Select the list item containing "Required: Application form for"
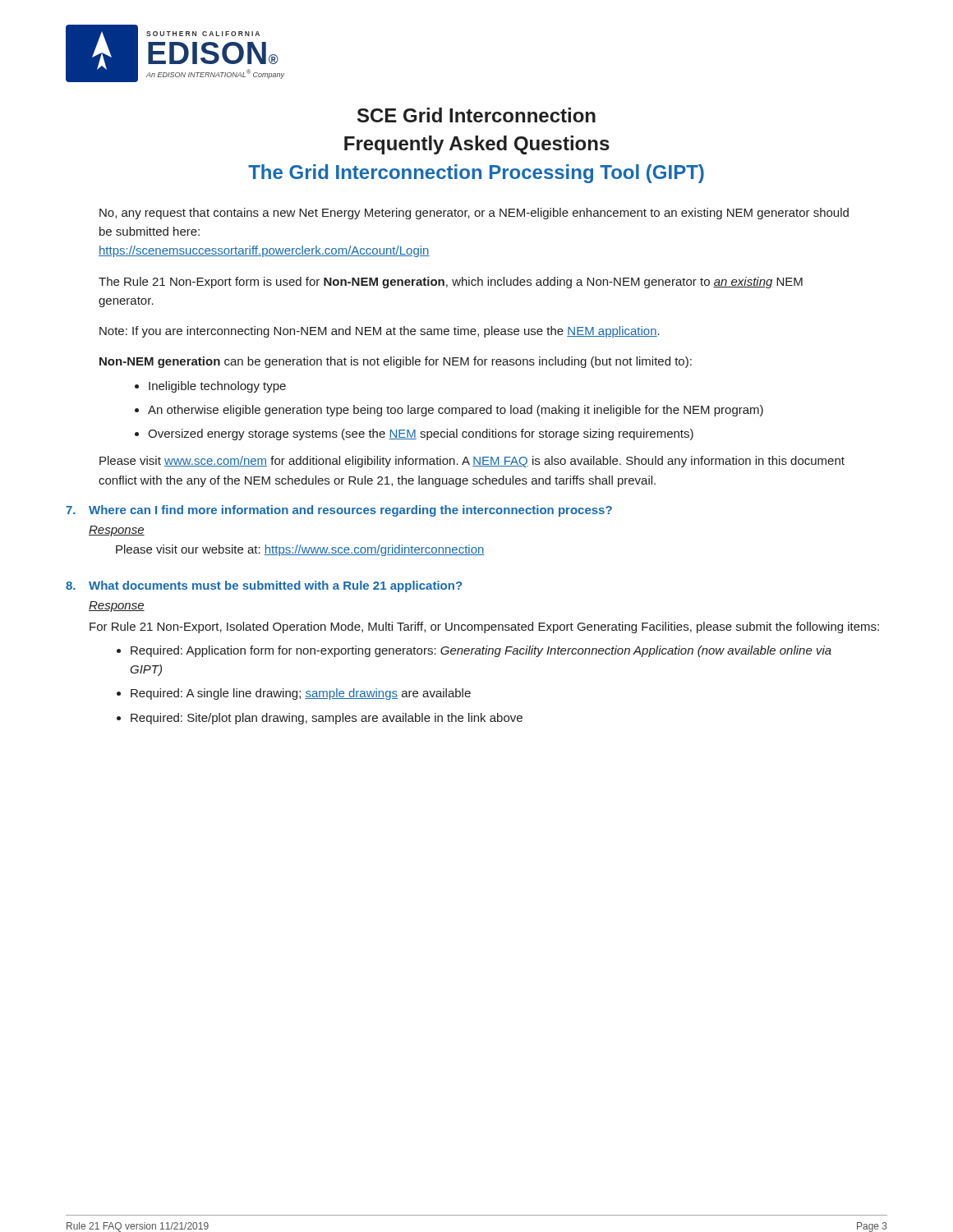This screenshot has width=953, height=1232. 481,651
